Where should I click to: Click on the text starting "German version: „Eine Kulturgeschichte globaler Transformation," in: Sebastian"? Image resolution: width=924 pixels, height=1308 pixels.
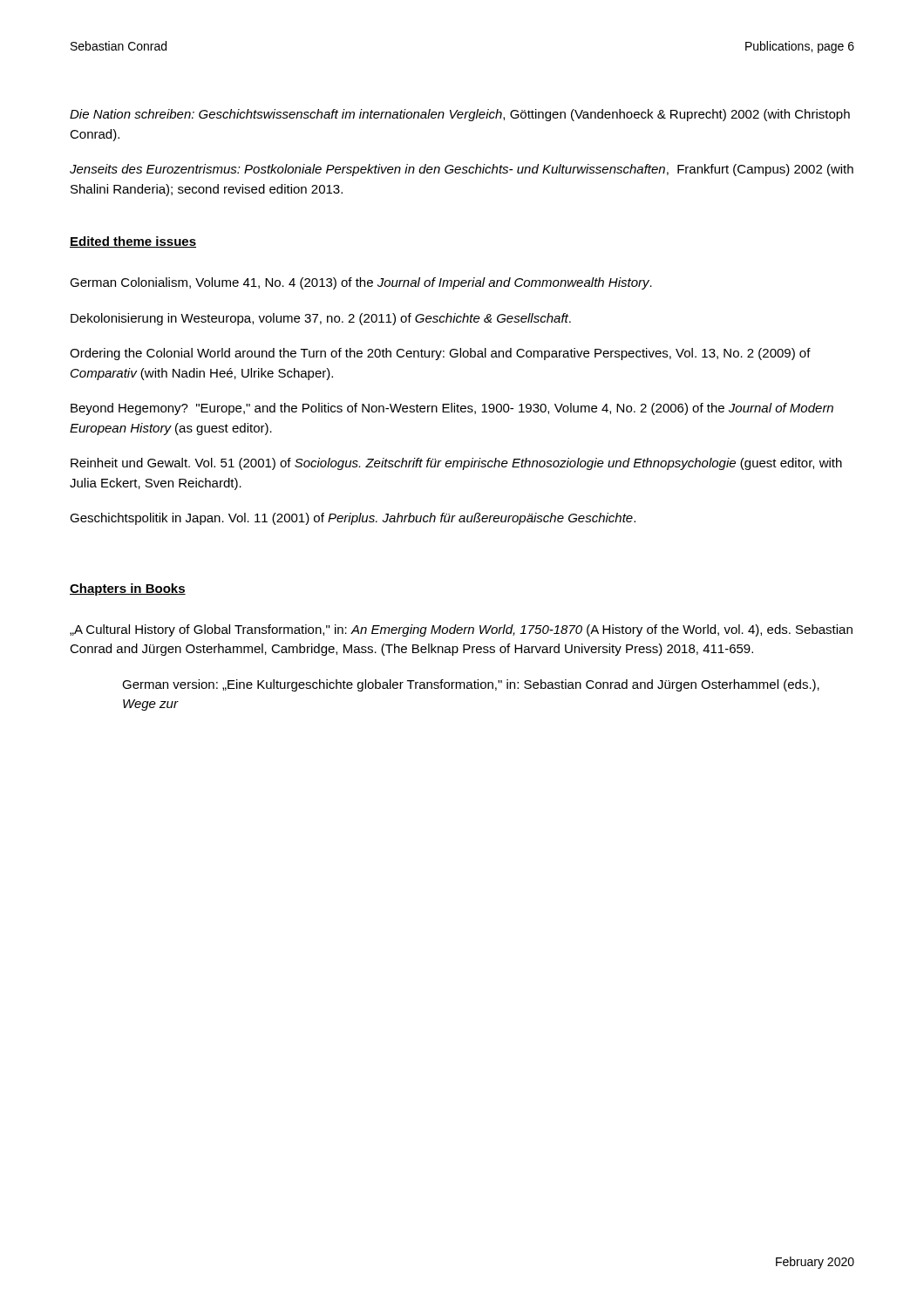(x=471, y=693)
